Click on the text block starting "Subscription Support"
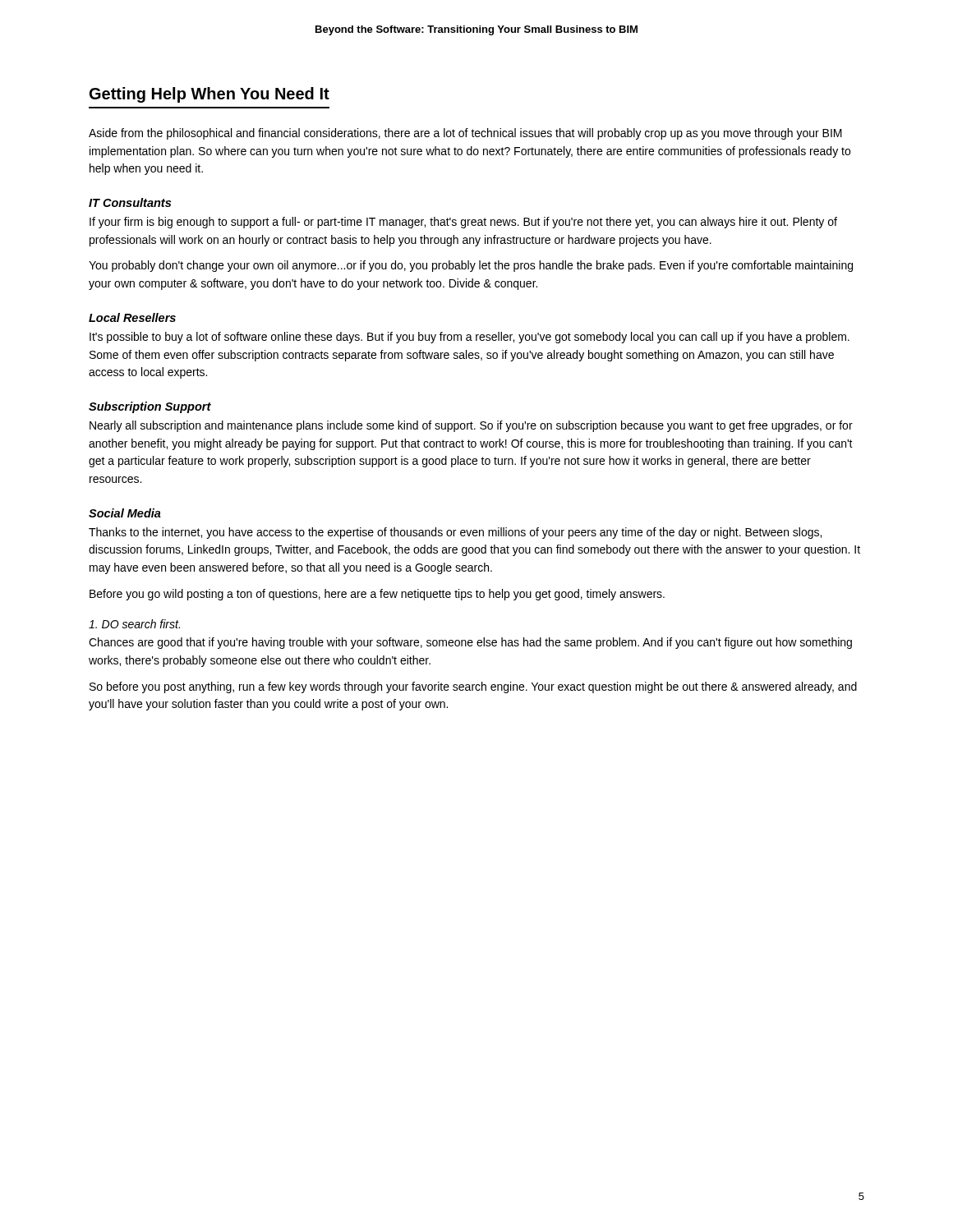Screen dimensions: 1232x953 click(150, 406)
